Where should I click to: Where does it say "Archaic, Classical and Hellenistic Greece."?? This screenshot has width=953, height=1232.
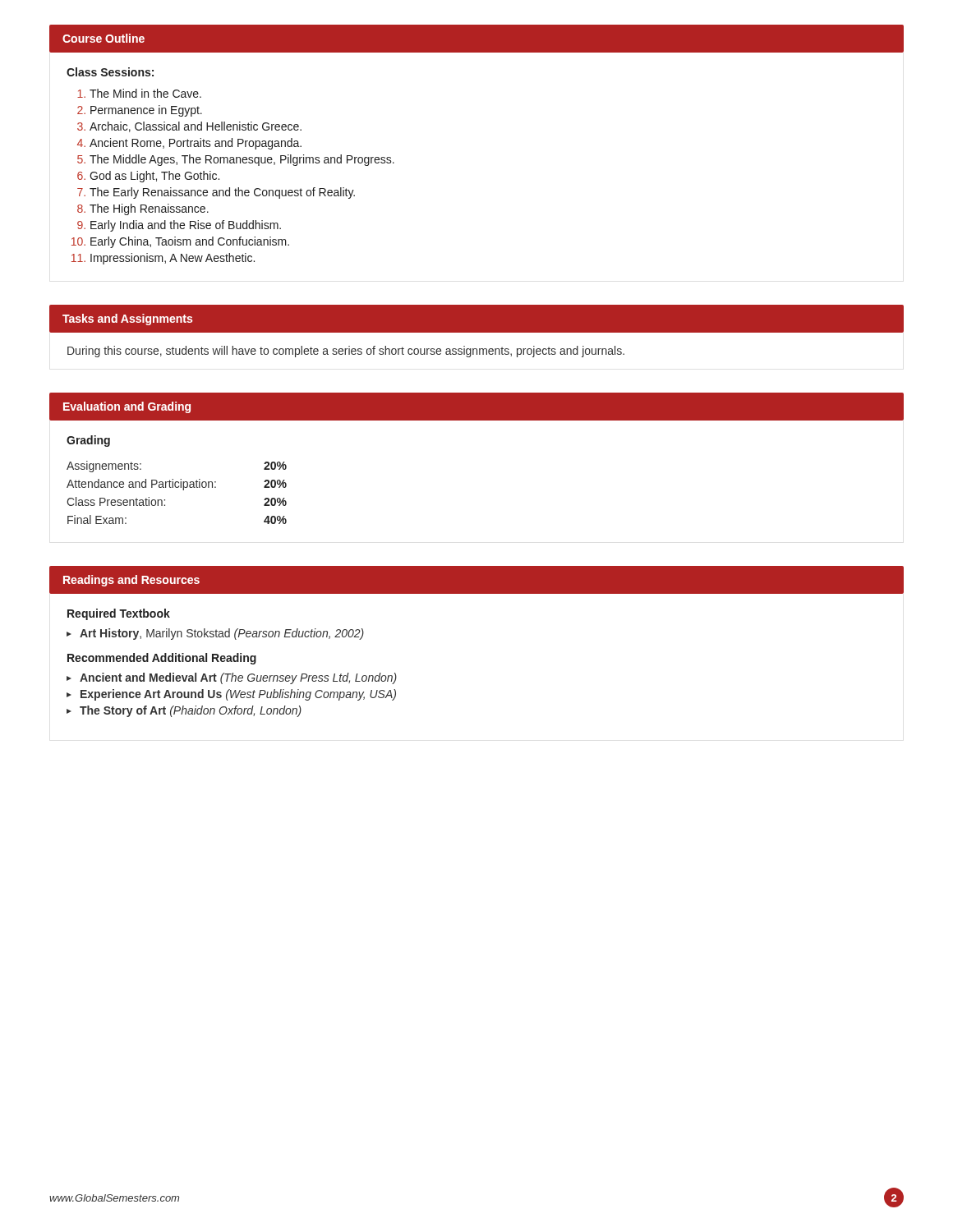[x=196, y=126]
